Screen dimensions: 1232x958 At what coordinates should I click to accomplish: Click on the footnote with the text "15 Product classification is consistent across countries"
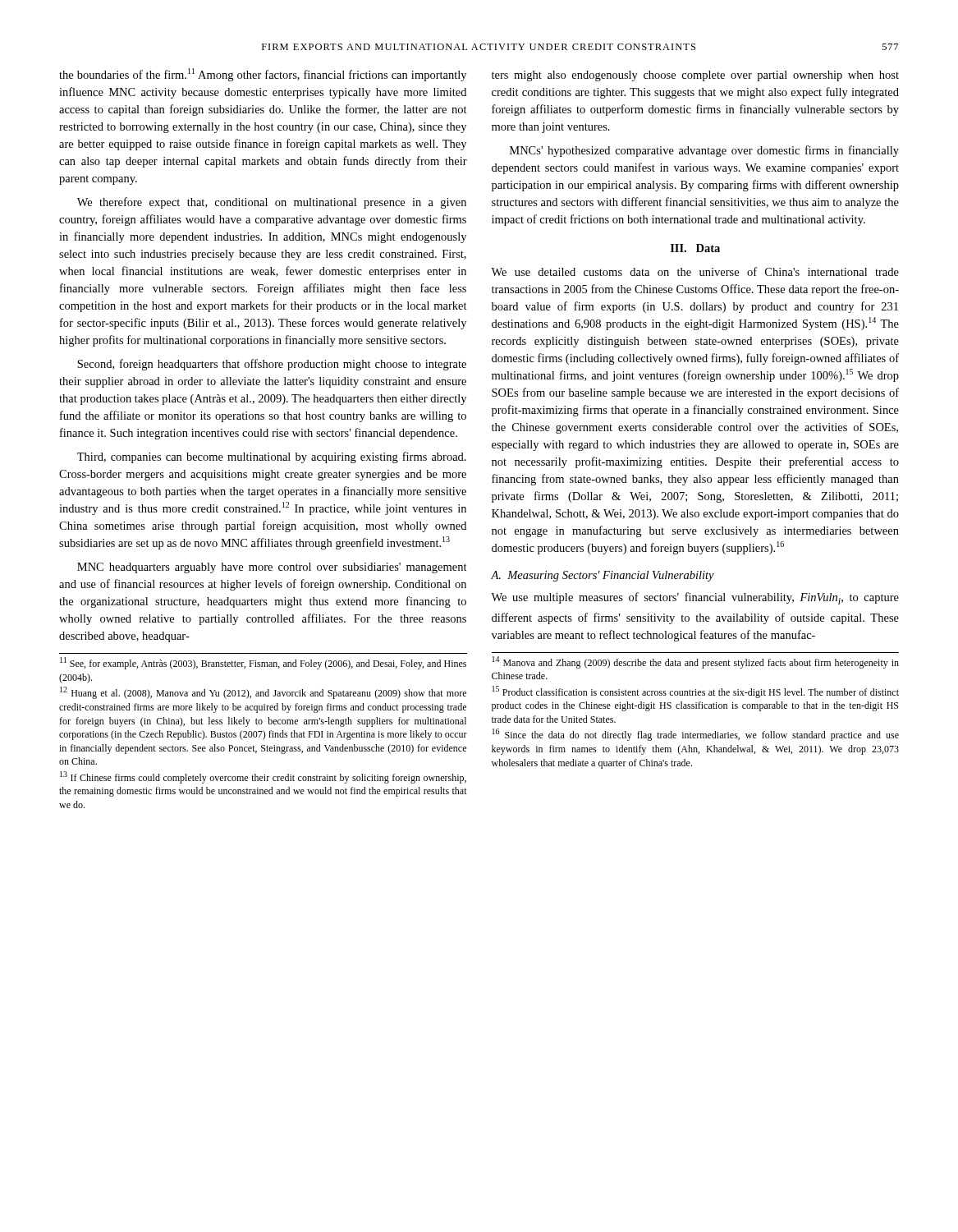coord(695,706)
